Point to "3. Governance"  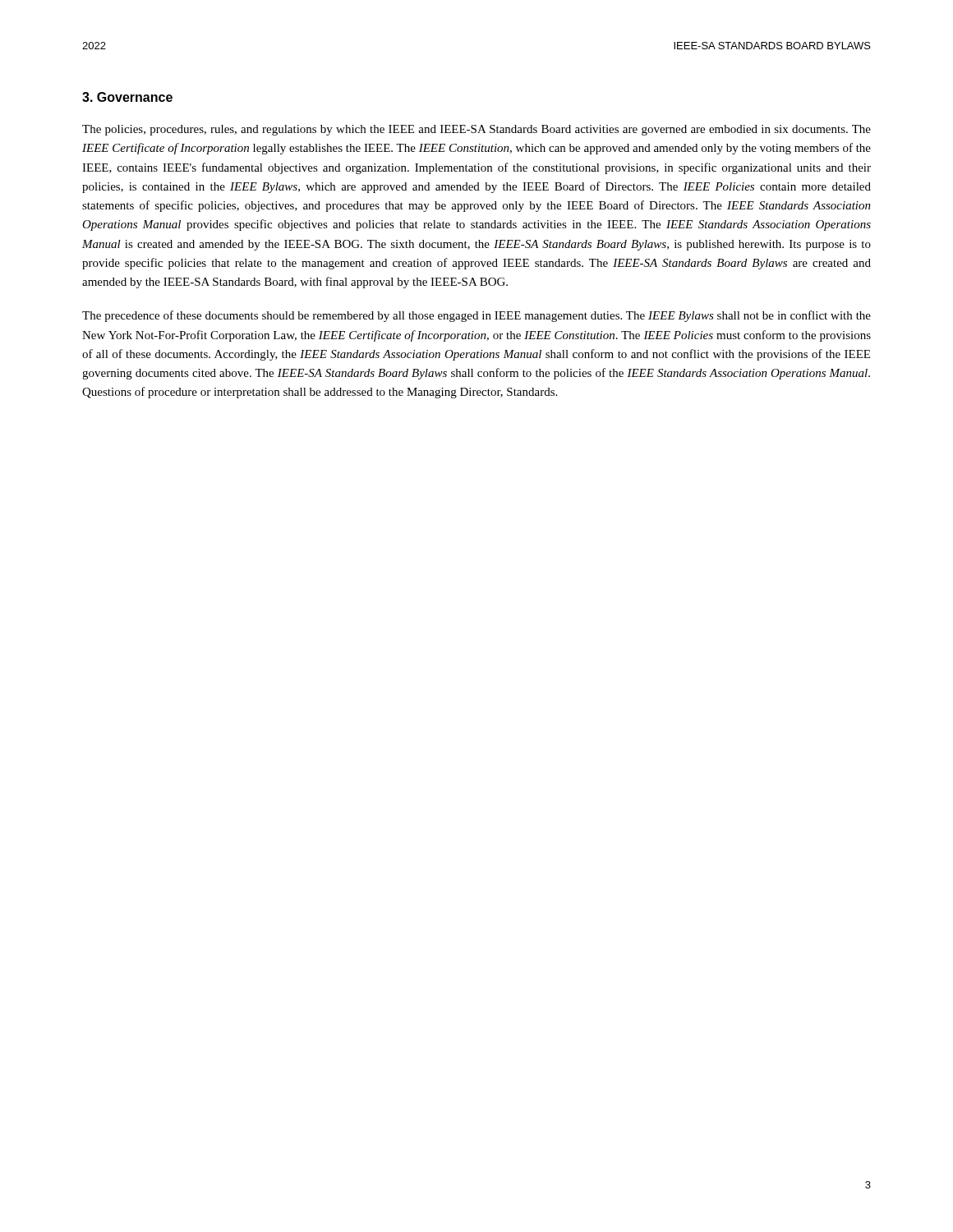click(127, 97)
